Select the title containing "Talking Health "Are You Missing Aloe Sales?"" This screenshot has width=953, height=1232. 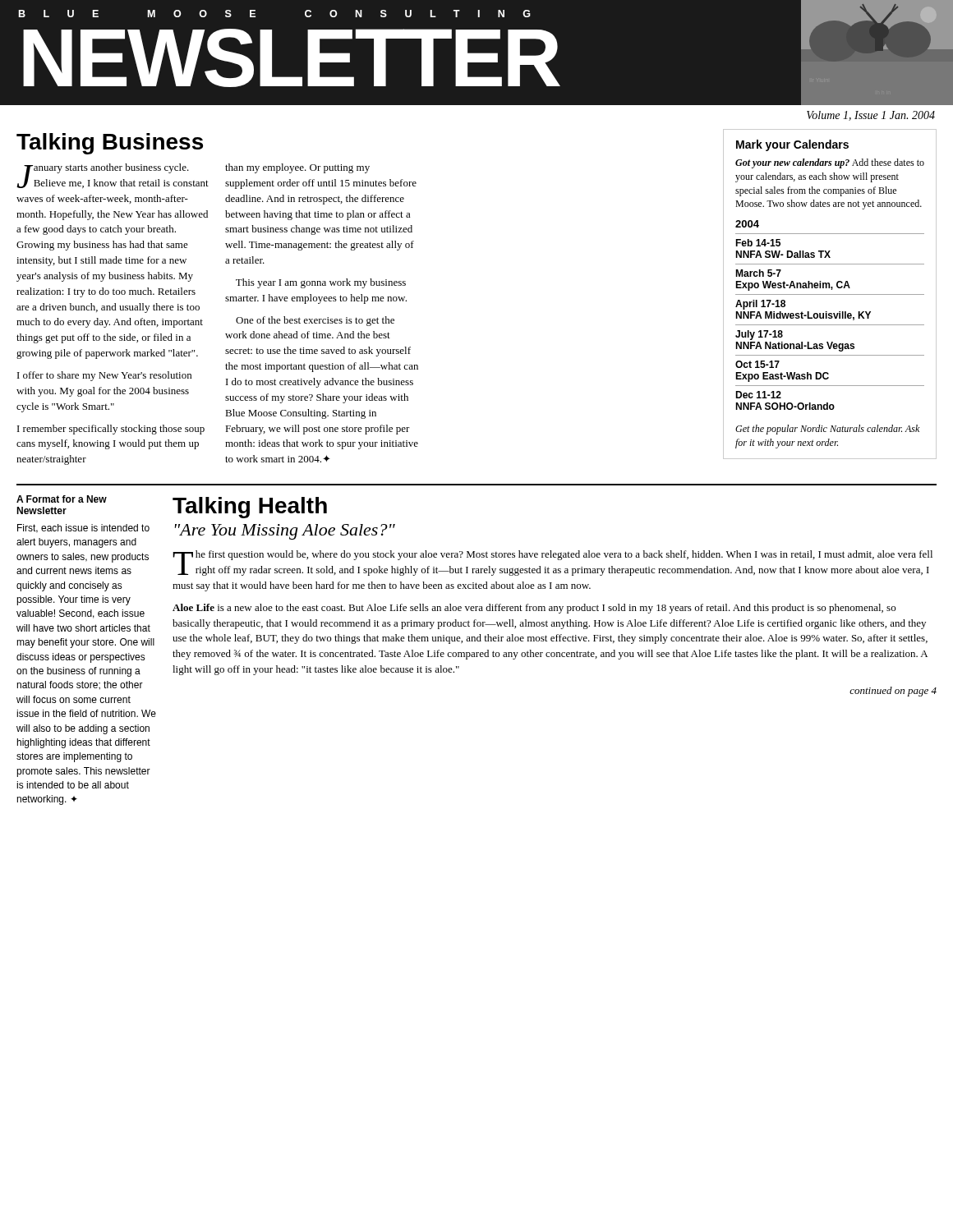click(x=250, y=508)
